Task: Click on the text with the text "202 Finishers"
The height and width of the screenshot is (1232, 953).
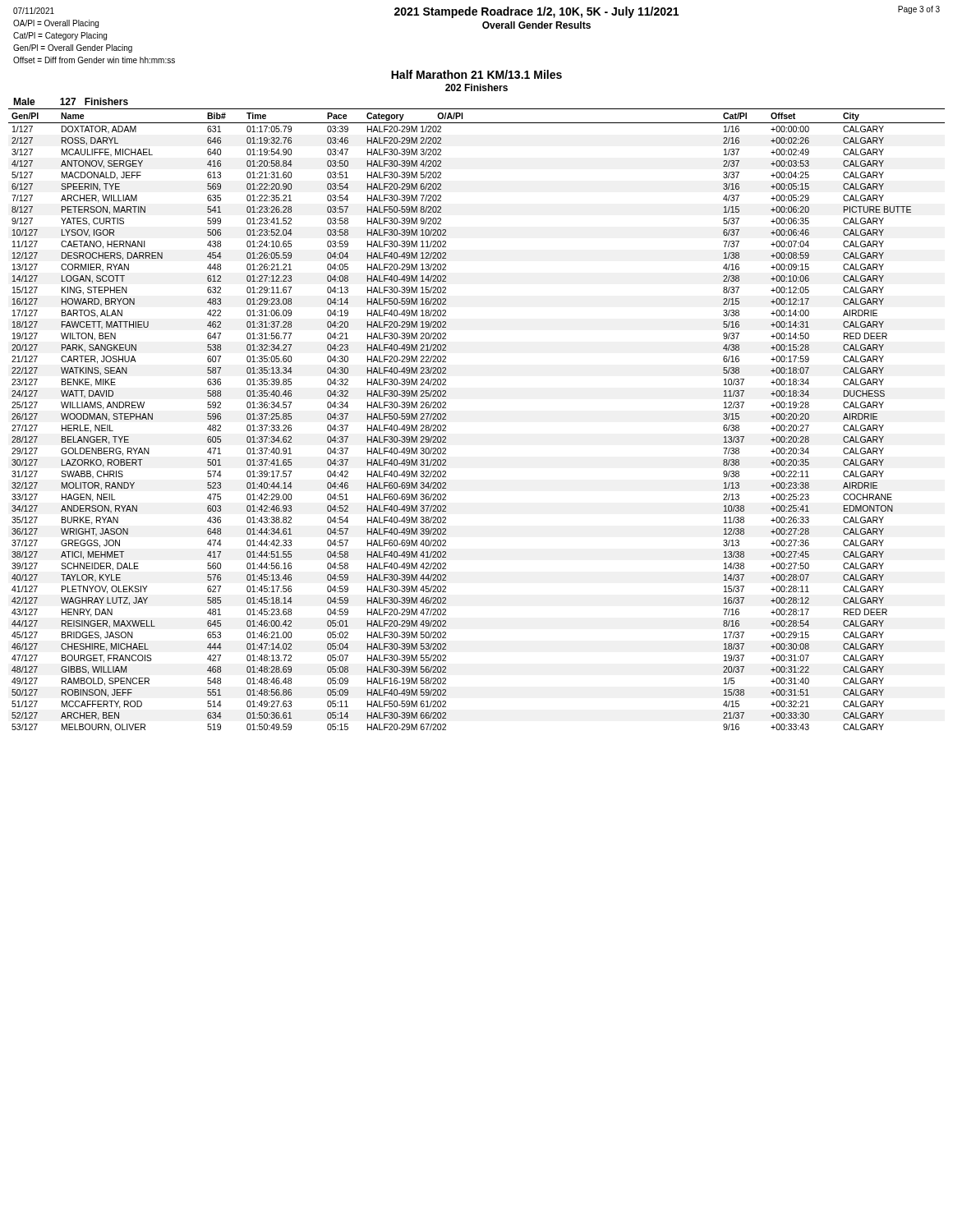Action: (476, 88)
